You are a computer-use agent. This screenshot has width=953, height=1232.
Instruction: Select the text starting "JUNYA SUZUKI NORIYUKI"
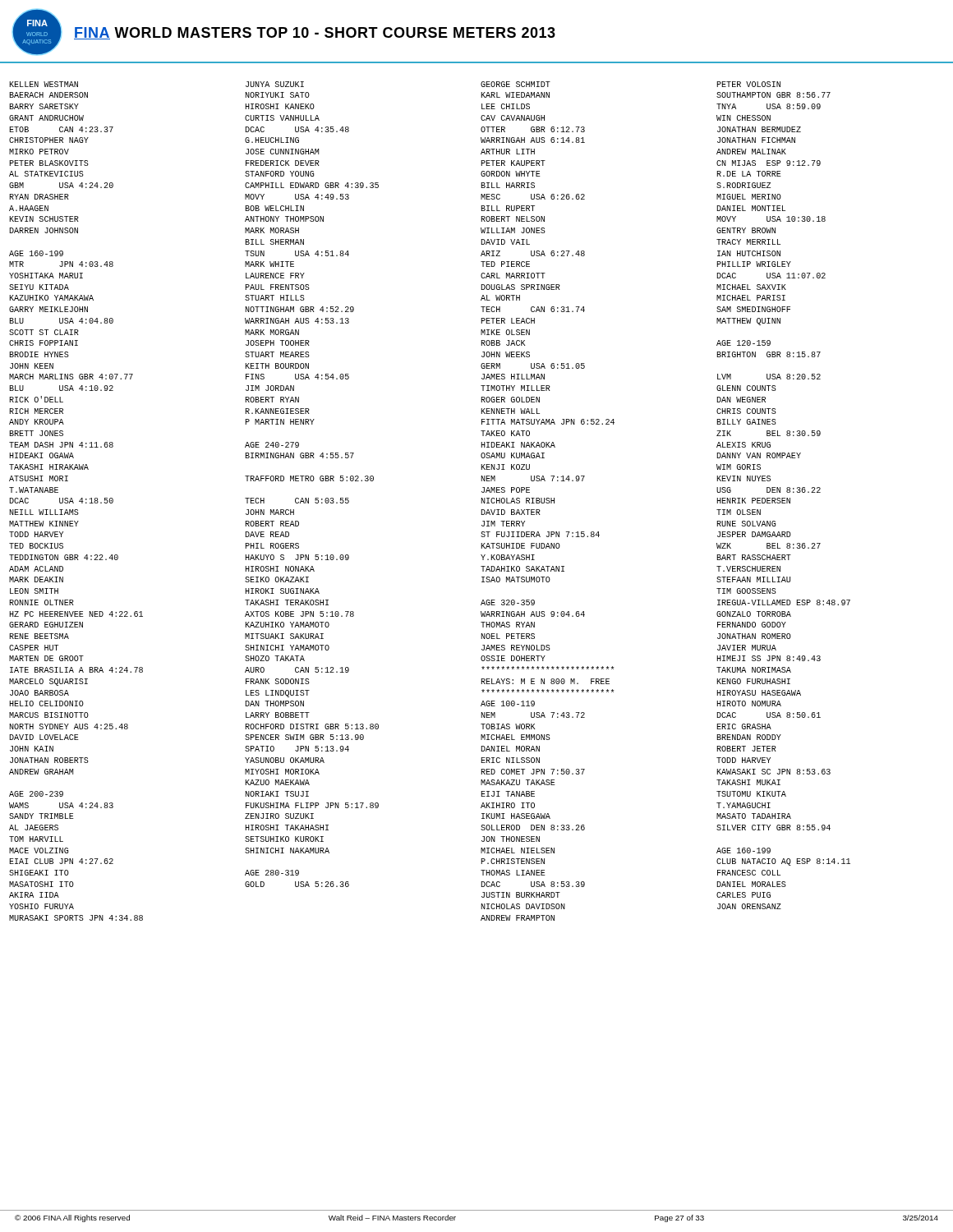coord(312,490)
